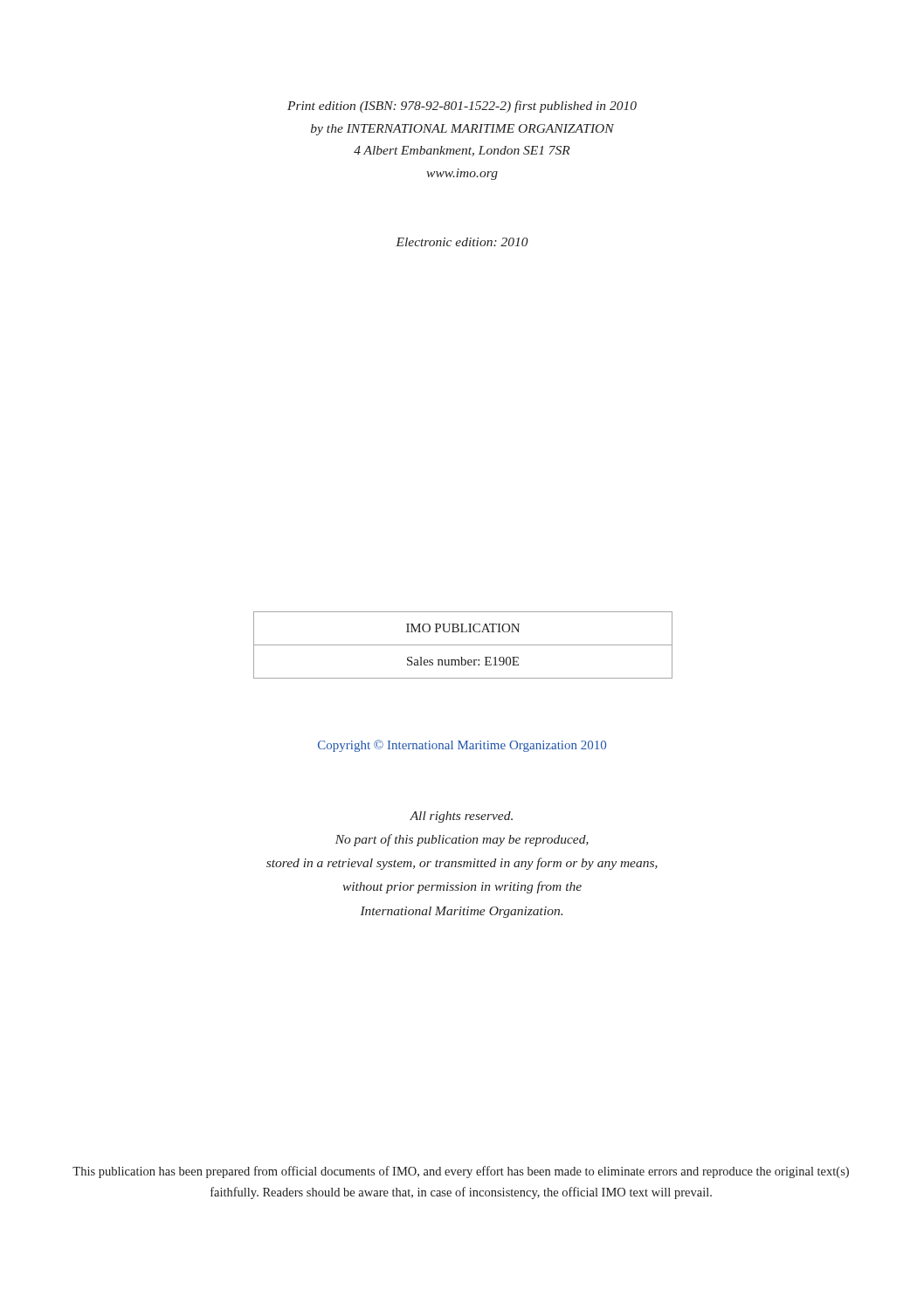Find the block on this page that starts "Print edition (ISBN: 978-92-801-1522-2) first"

[462, 139]
